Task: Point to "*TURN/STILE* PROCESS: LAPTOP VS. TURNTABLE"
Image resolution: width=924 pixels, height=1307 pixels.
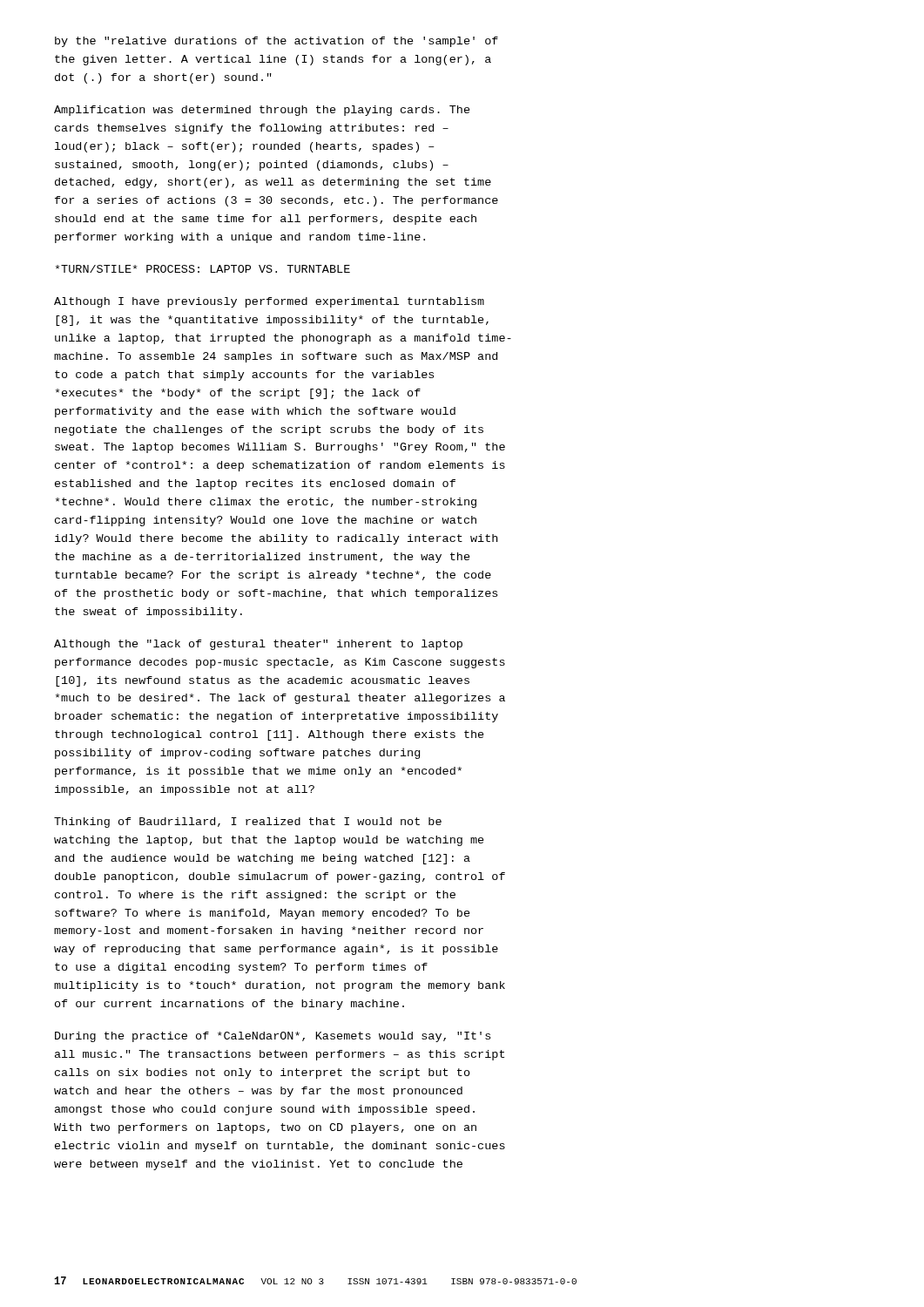Action: point(202,270)
